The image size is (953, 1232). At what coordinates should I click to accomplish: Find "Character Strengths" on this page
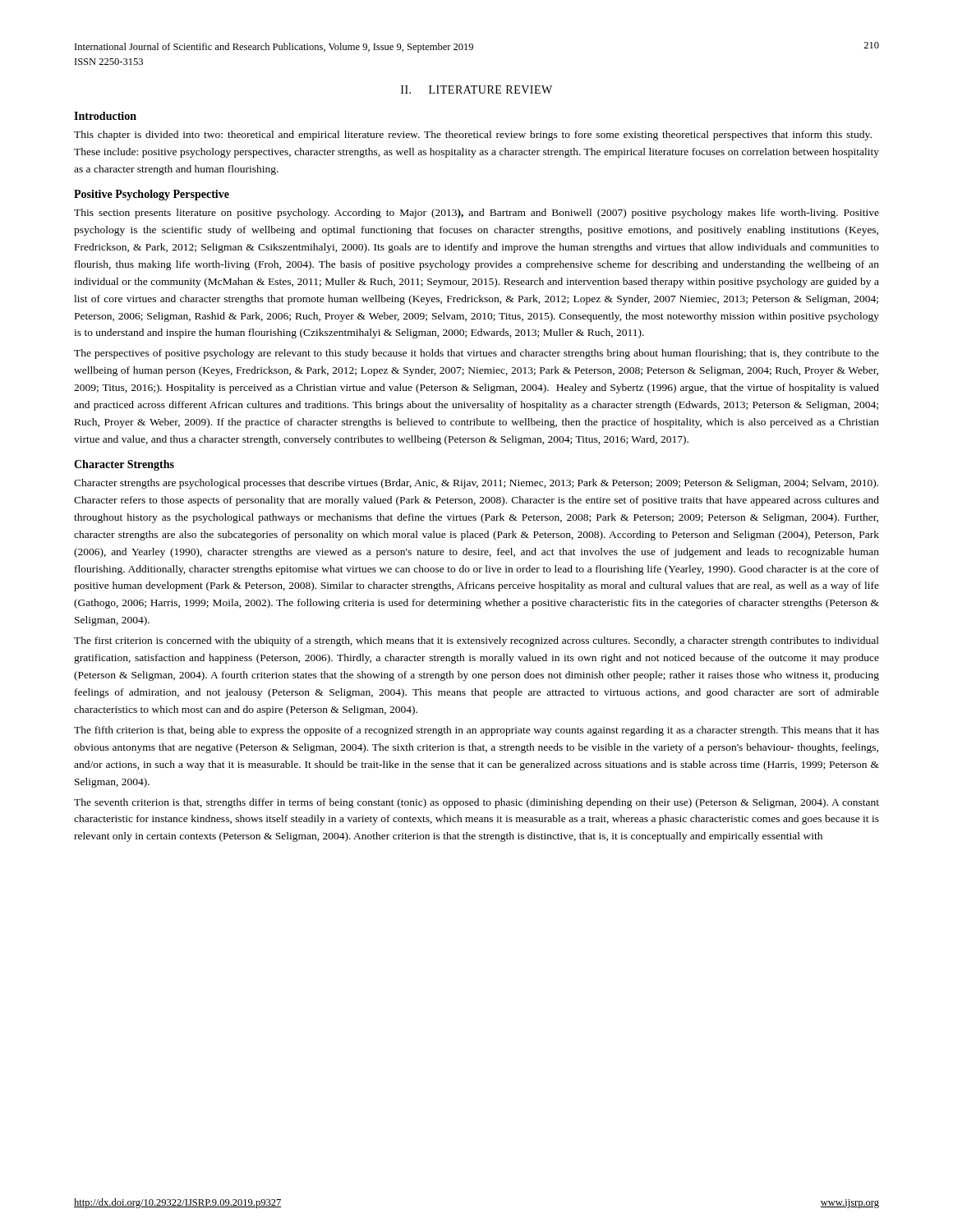[124, 464]
